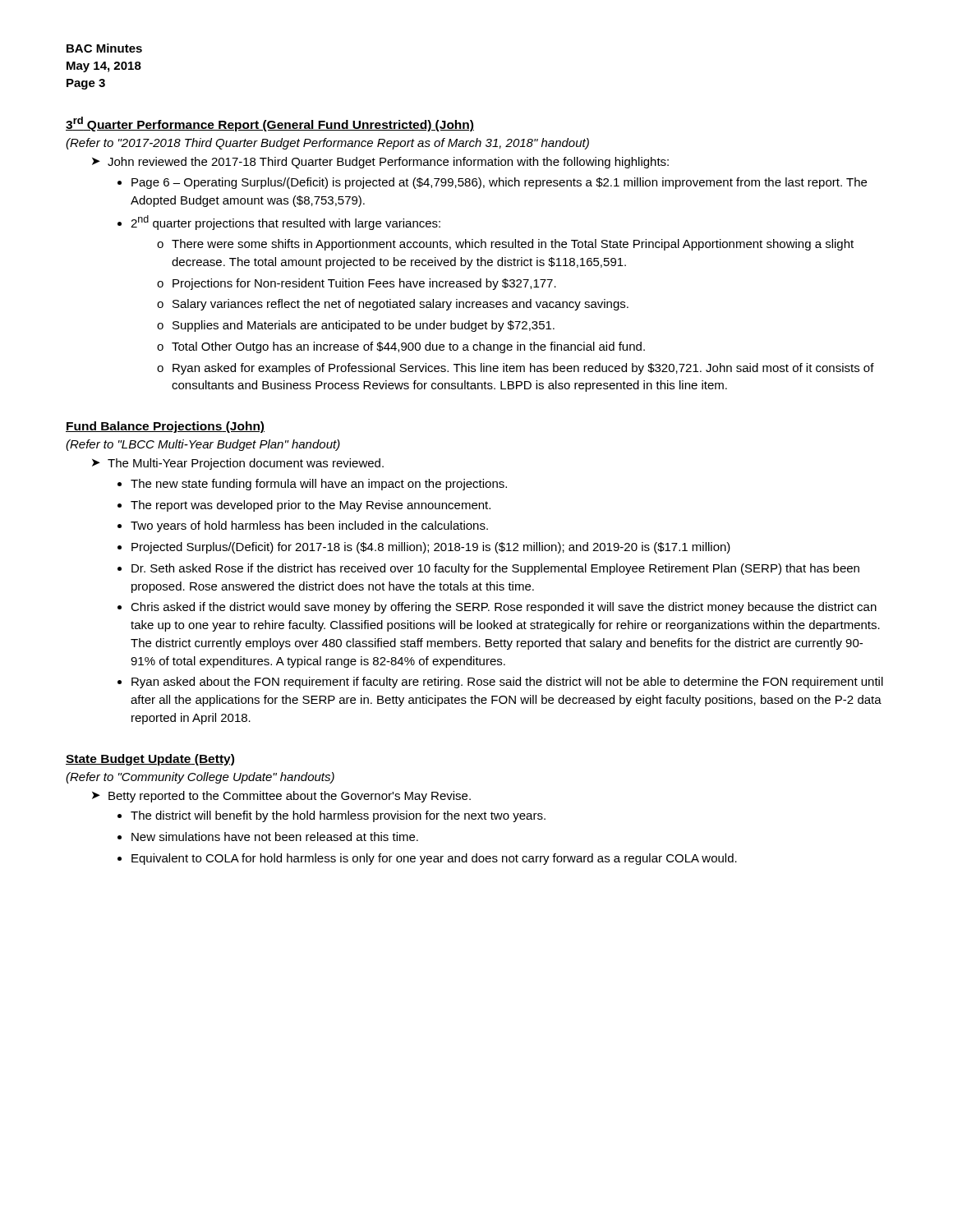
Task: Where is the passage that starts "2nd quarter projections that resulted with large variances:"?
Action: tap(509, 304)
